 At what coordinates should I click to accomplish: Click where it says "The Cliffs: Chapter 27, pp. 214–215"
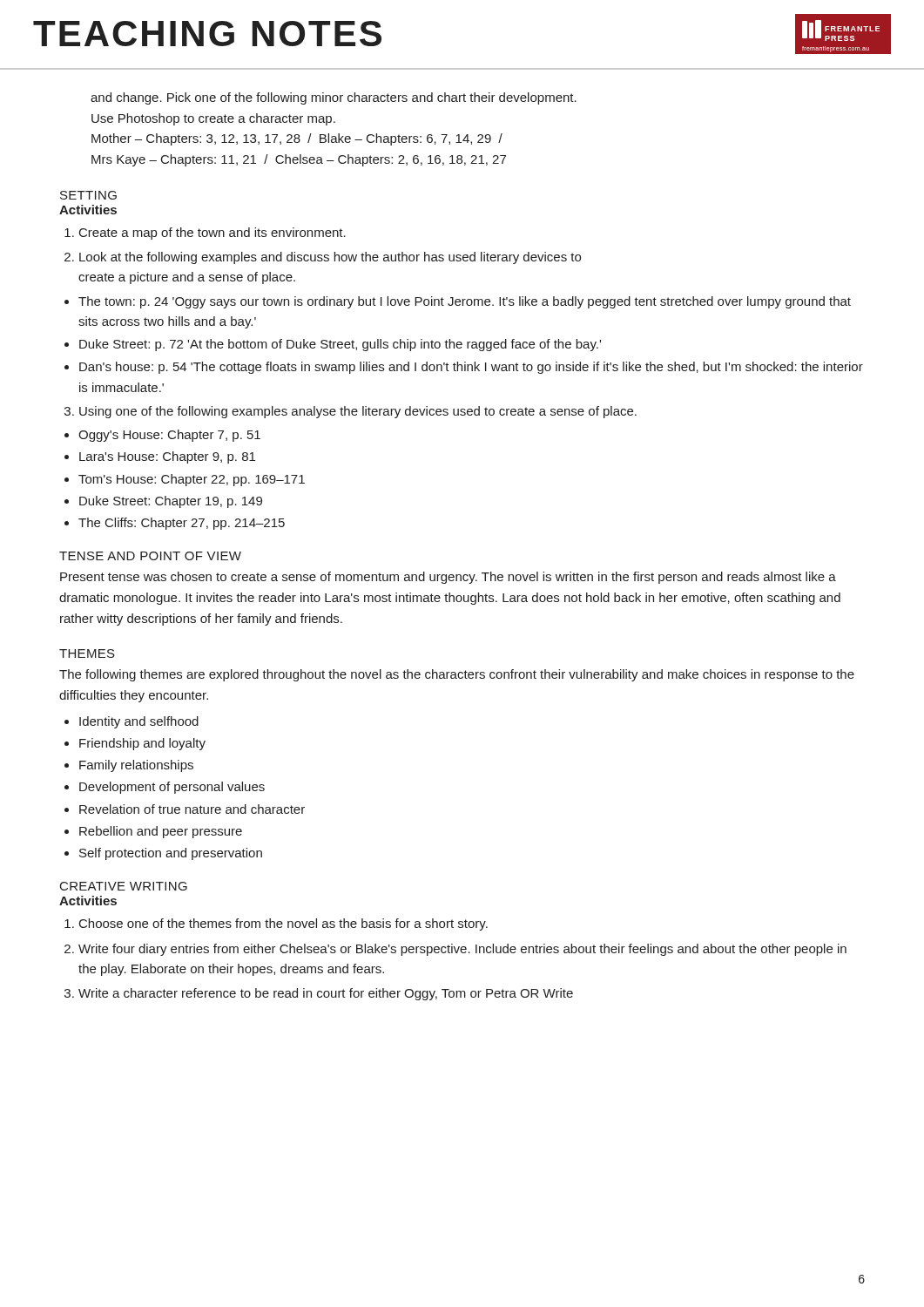point(182,522)
